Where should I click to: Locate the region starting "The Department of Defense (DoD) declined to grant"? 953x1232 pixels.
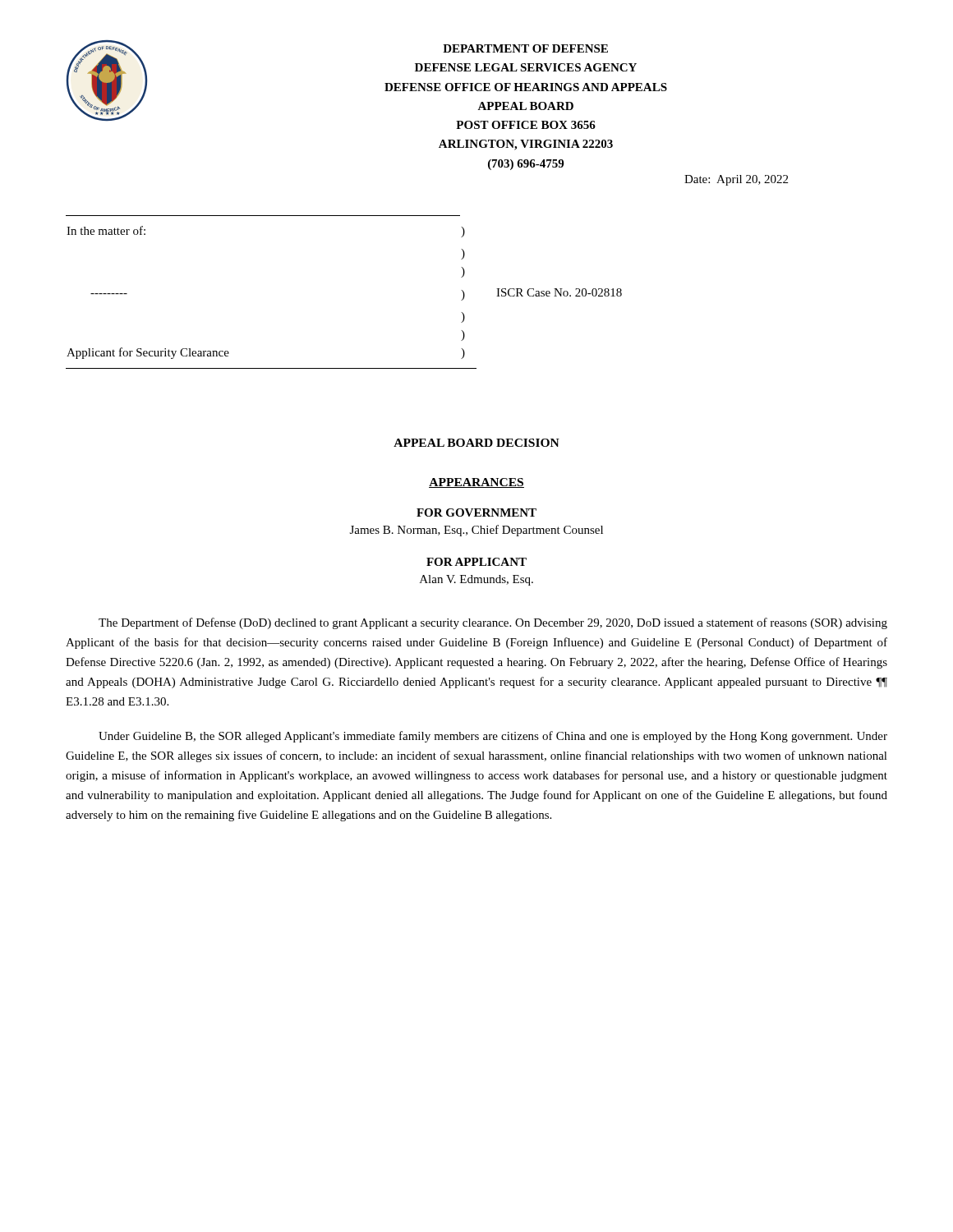click(476, 662)
